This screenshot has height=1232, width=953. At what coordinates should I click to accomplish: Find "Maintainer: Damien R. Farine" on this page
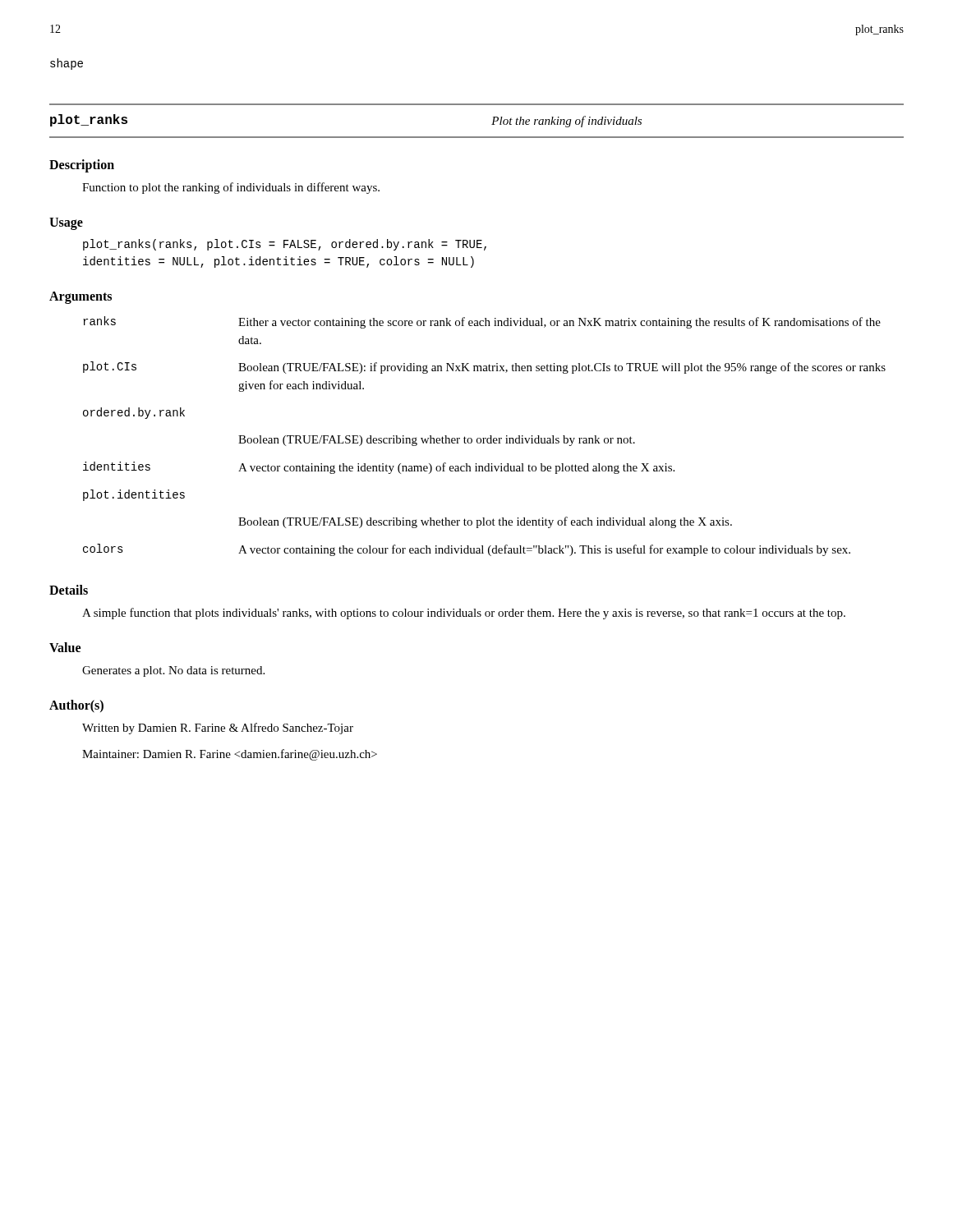click(230, 754)
